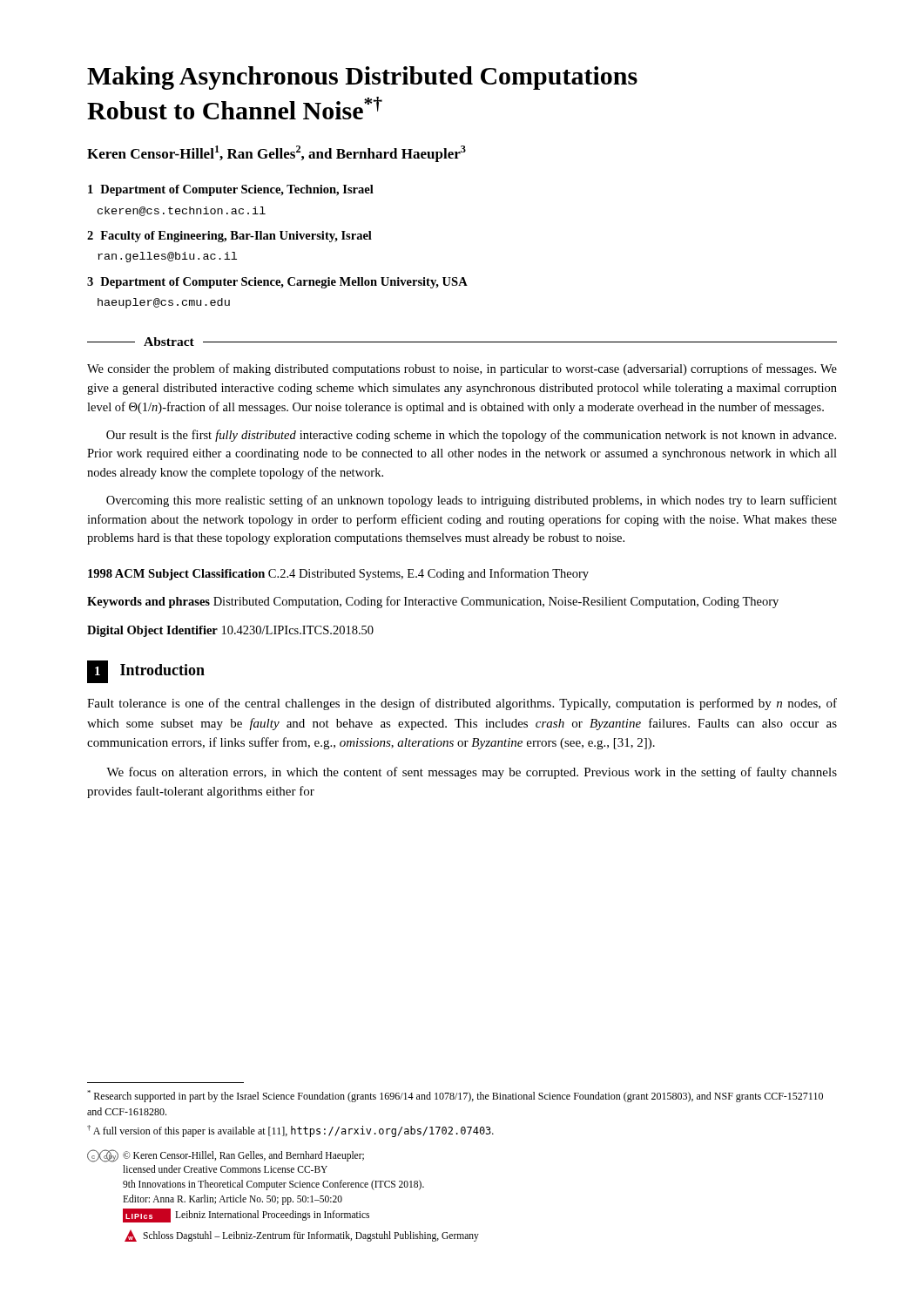The image size is (924, 1307).
Task: Find the element starting "We consider the"
Action: (462, 454)
